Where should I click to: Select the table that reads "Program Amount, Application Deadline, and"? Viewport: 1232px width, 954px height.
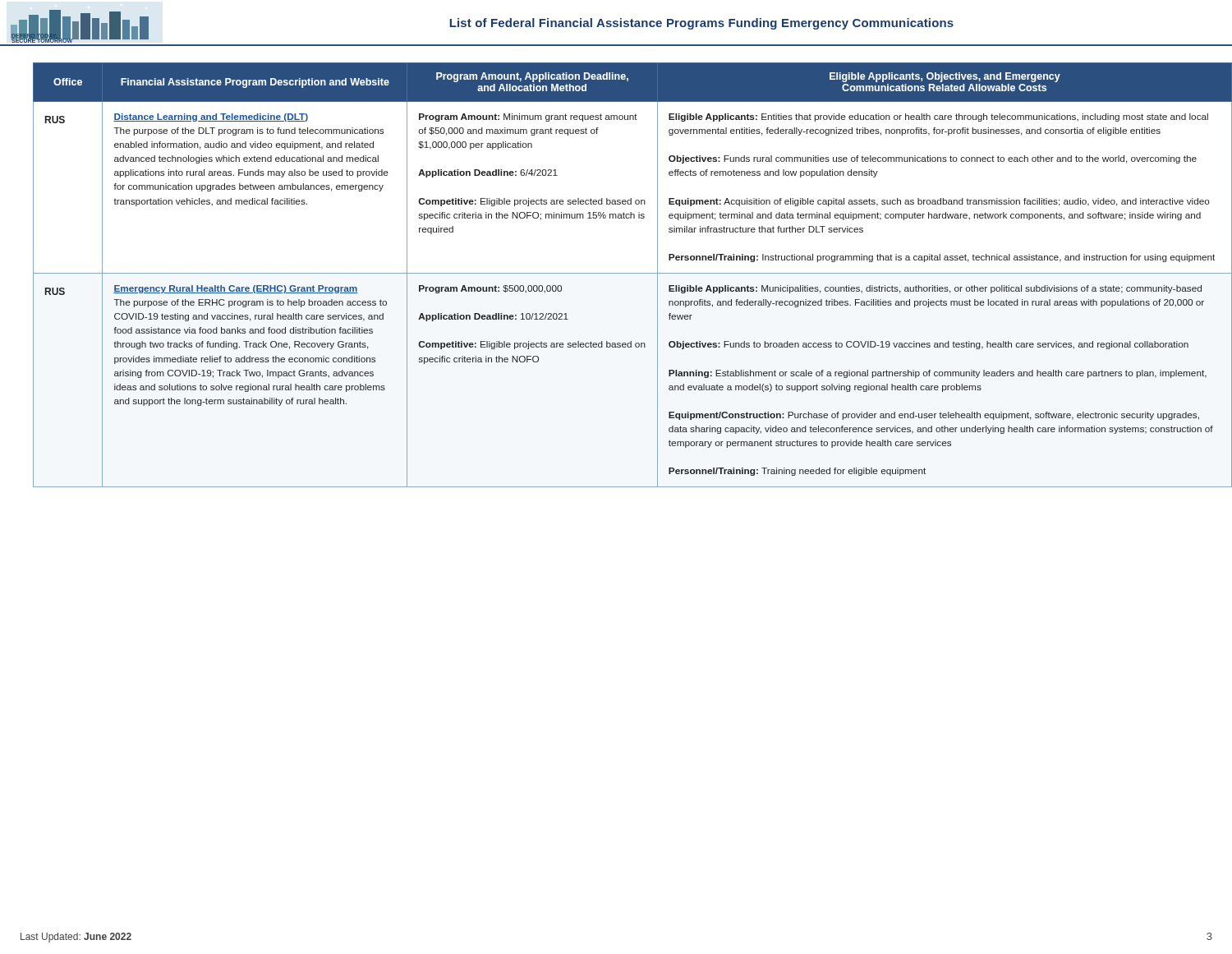click(x=616, y=267)
